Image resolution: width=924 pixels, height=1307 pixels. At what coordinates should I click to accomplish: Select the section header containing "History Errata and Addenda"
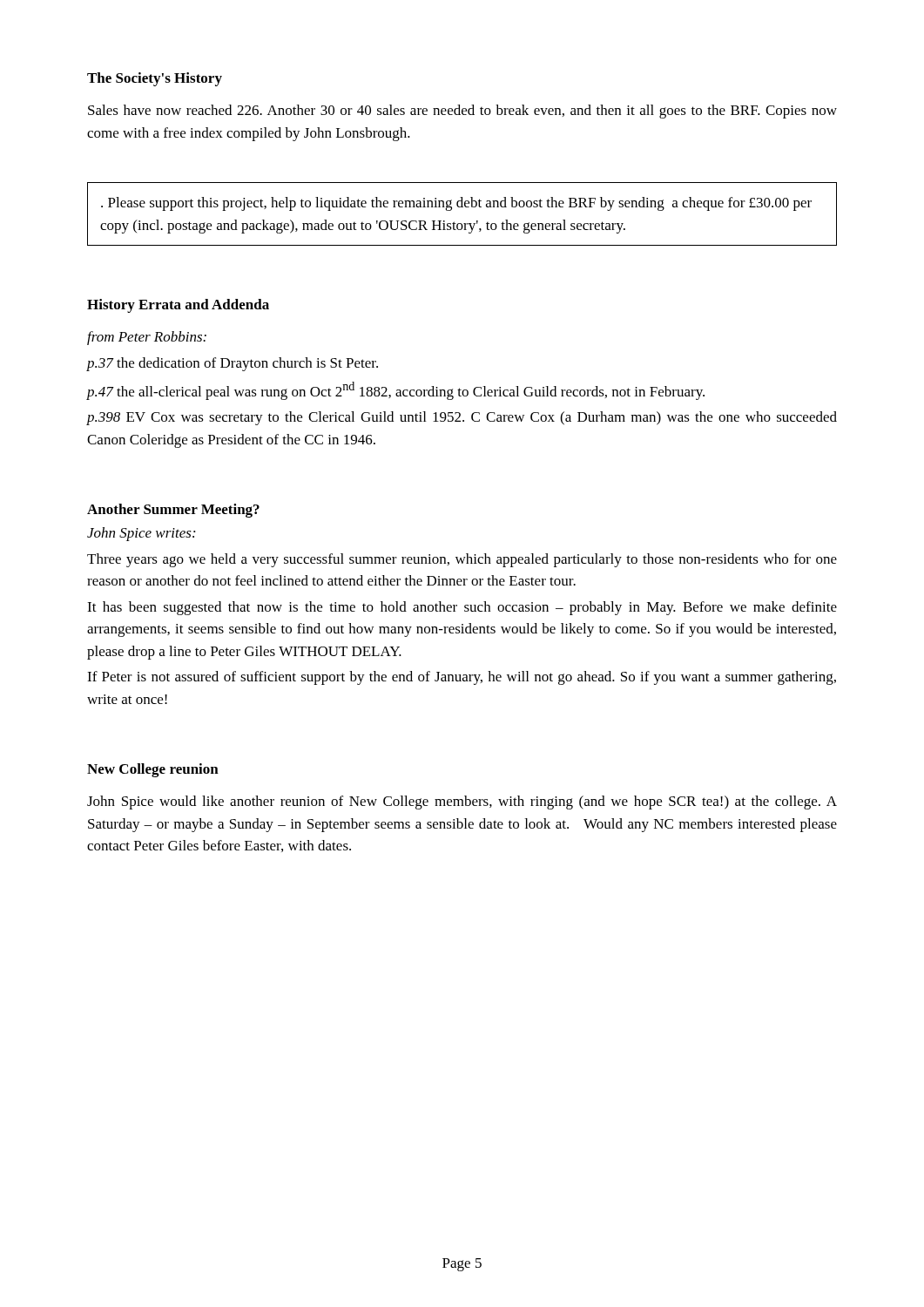pyautogui.click(x=178, y=305)
